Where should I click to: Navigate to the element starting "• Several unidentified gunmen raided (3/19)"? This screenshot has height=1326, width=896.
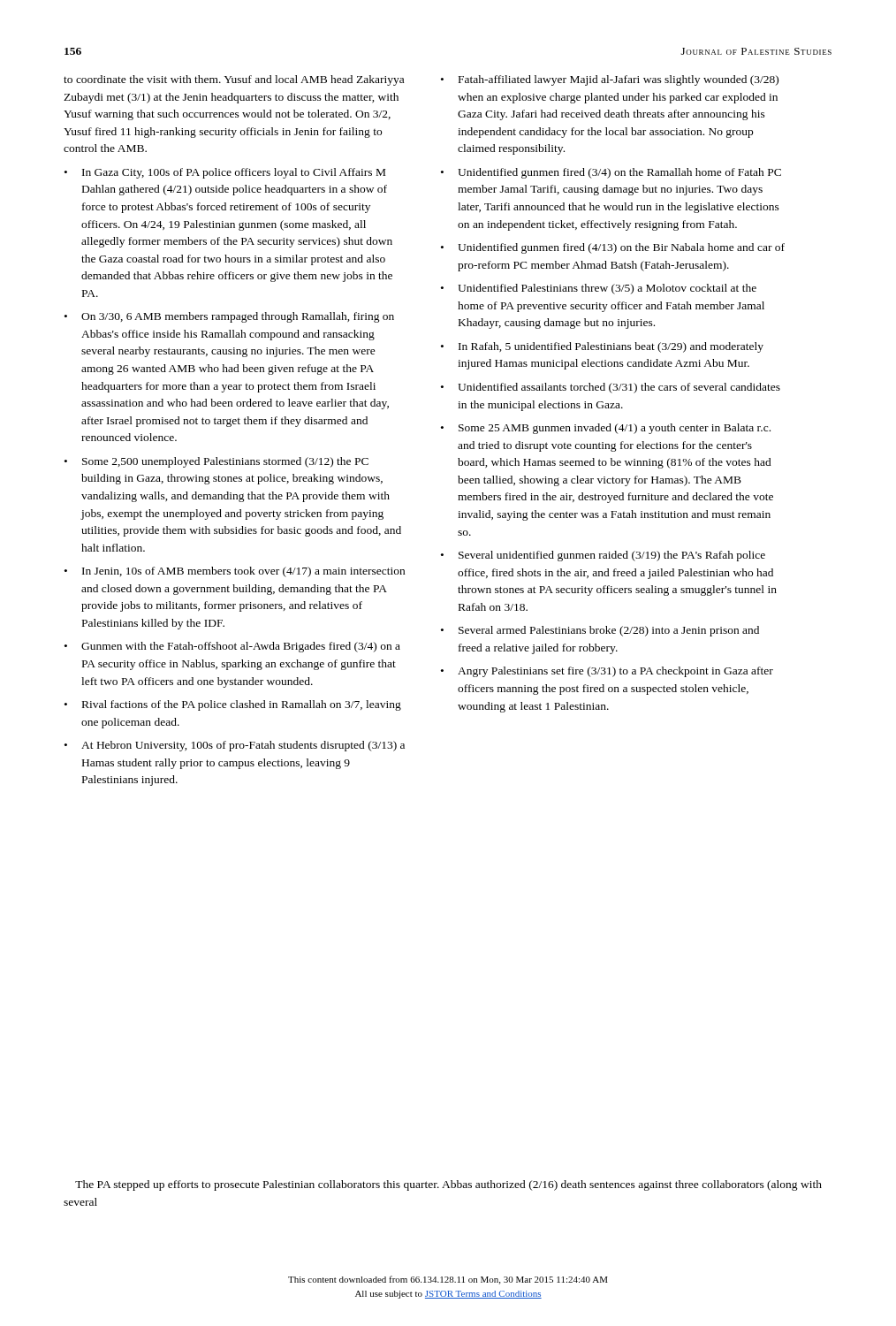612,581
